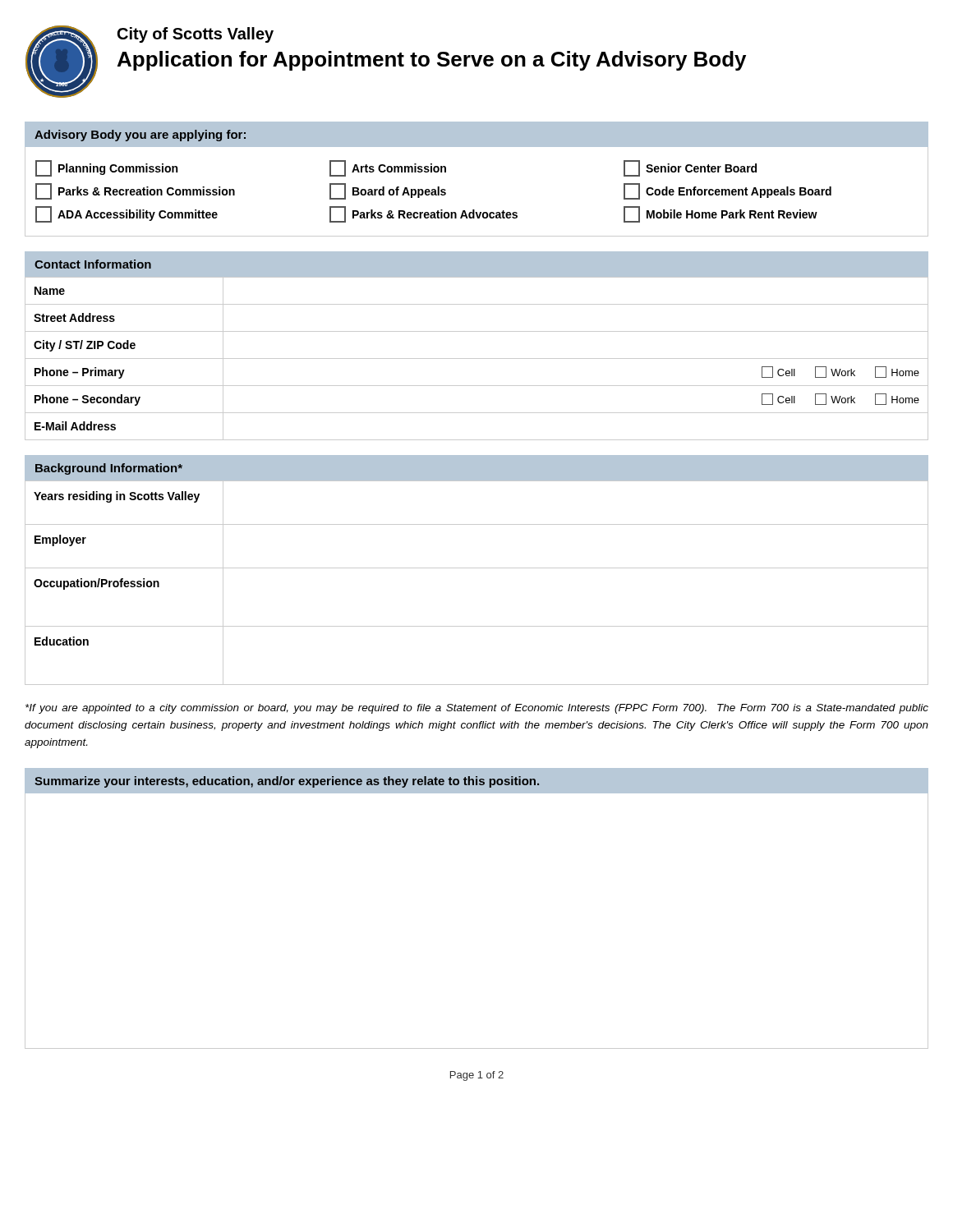Select the section header that reads "Contact Information"
Screen dimensions: 1232x953
point(93,264)
